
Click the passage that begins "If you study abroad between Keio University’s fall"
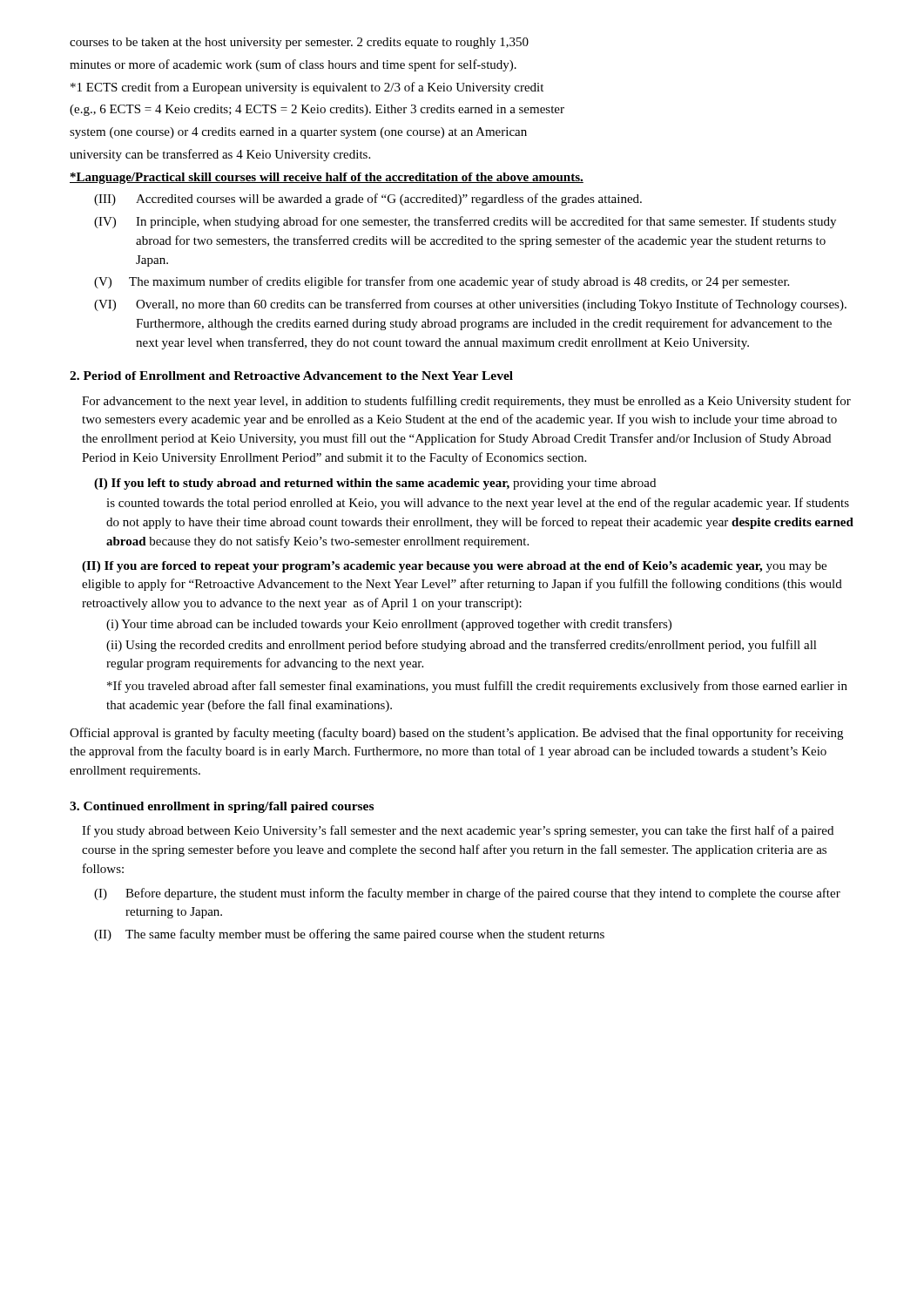click(458, 850)
